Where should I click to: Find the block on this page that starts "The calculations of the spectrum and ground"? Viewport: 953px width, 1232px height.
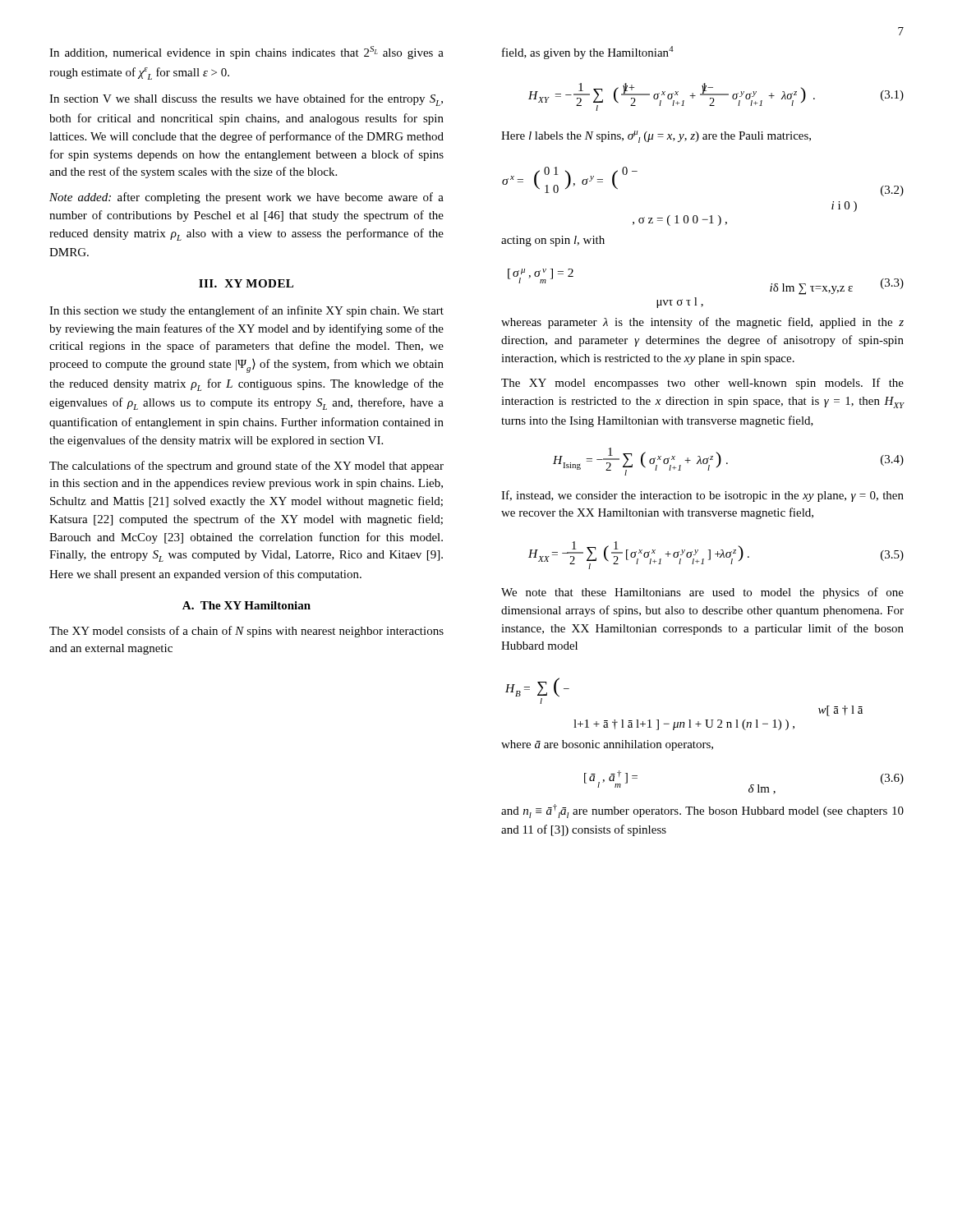point(246,520)
